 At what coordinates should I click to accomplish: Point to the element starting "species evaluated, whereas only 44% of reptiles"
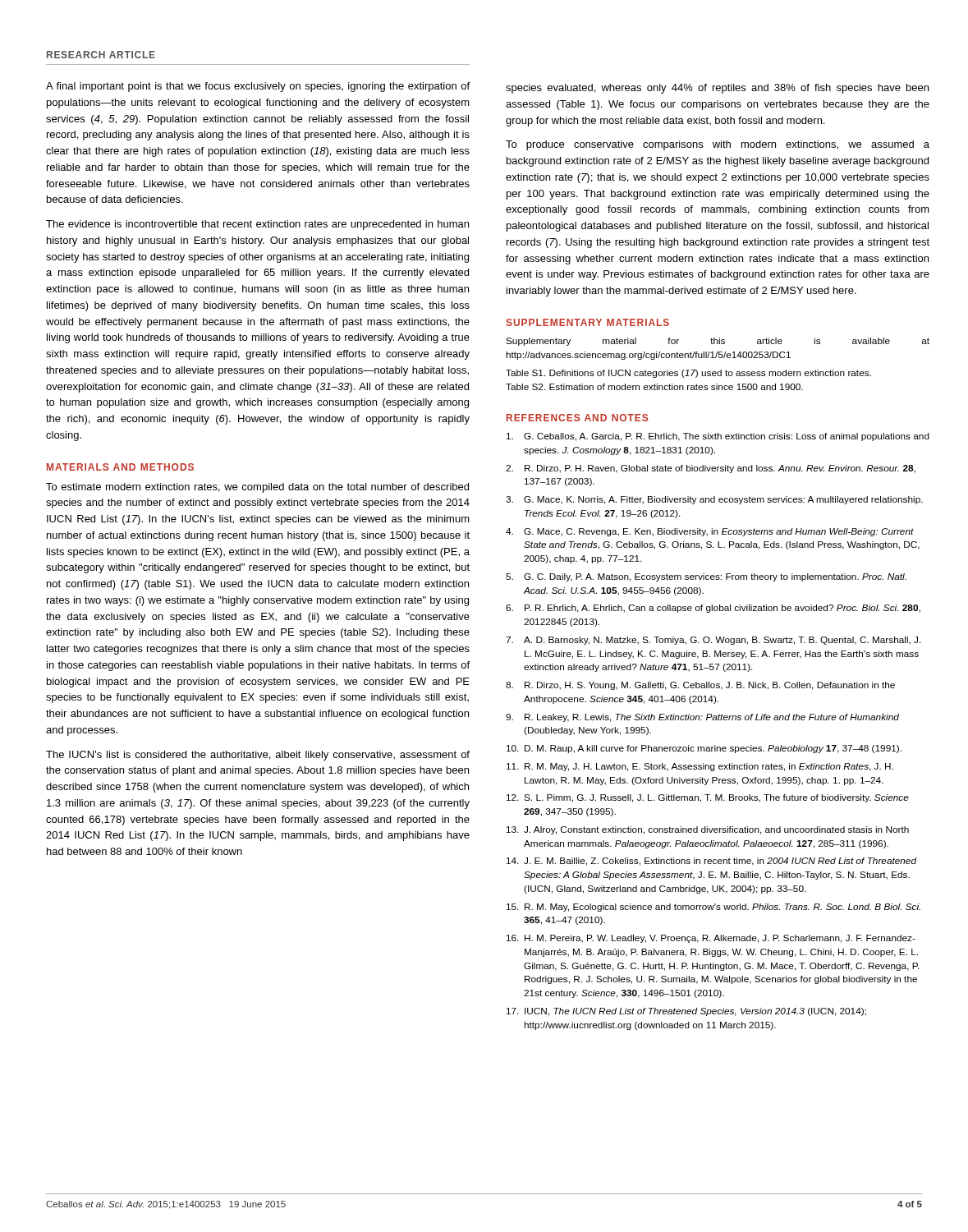718,104
